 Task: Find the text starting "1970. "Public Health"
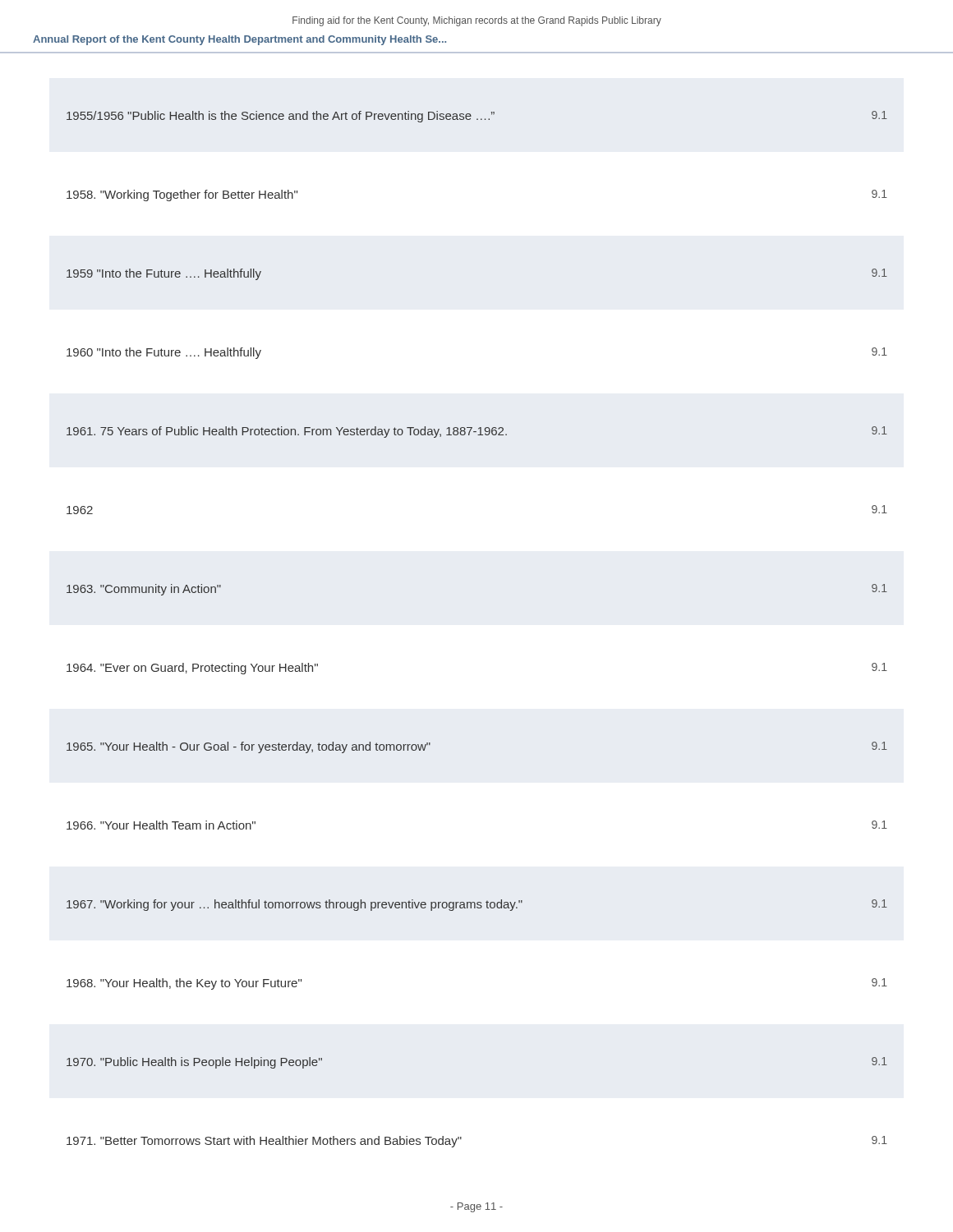pos(197,1062)
